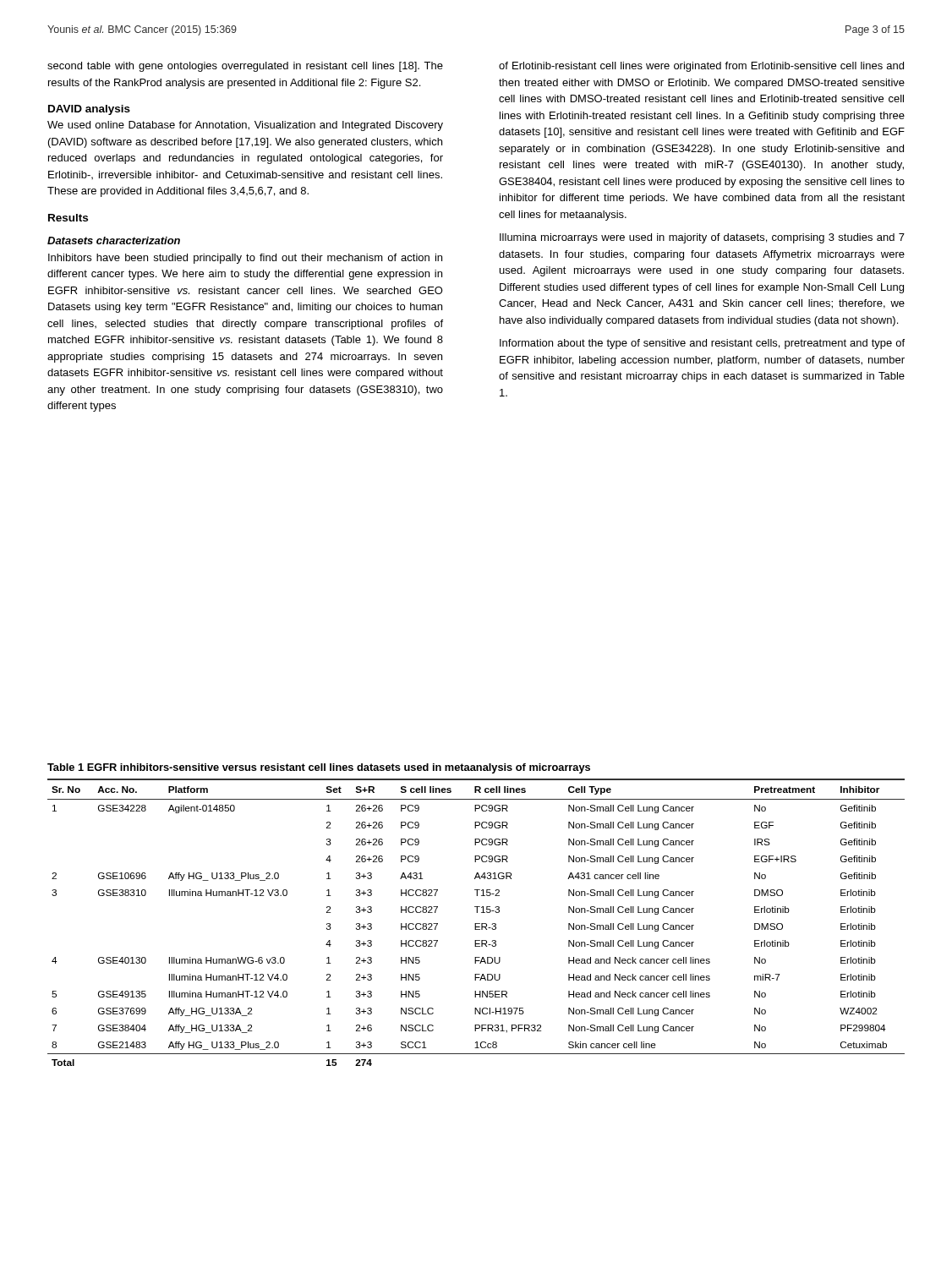Screen dimensions: 1268x952
Task: Click on the passage starting "of Erlotinib-resistant cell lines"
Action: (x=702, y=229)
